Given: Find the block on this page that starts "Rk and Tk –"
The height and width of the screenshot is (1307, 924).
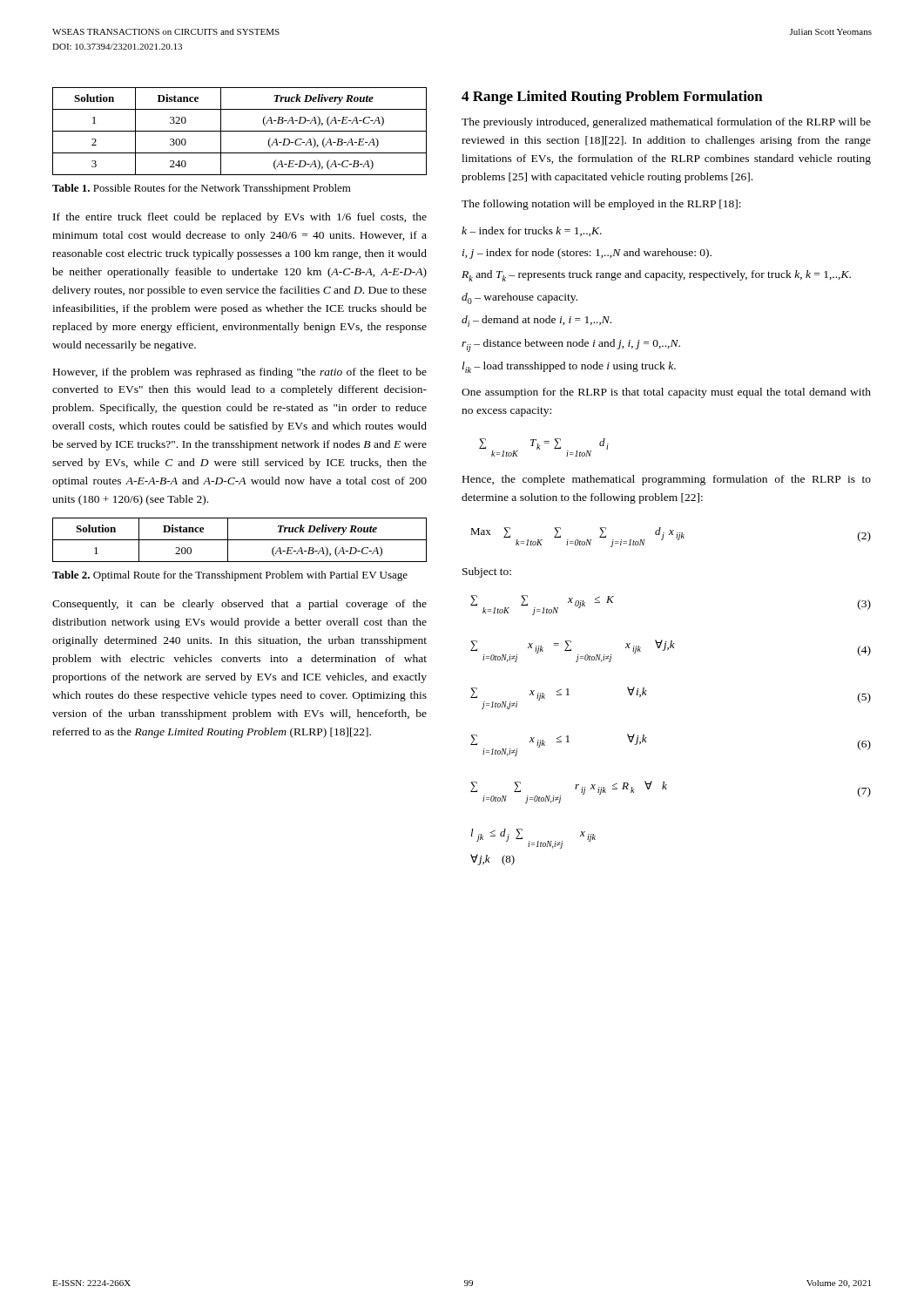Looking at the screenshot, I should click(x=657, y=275).
